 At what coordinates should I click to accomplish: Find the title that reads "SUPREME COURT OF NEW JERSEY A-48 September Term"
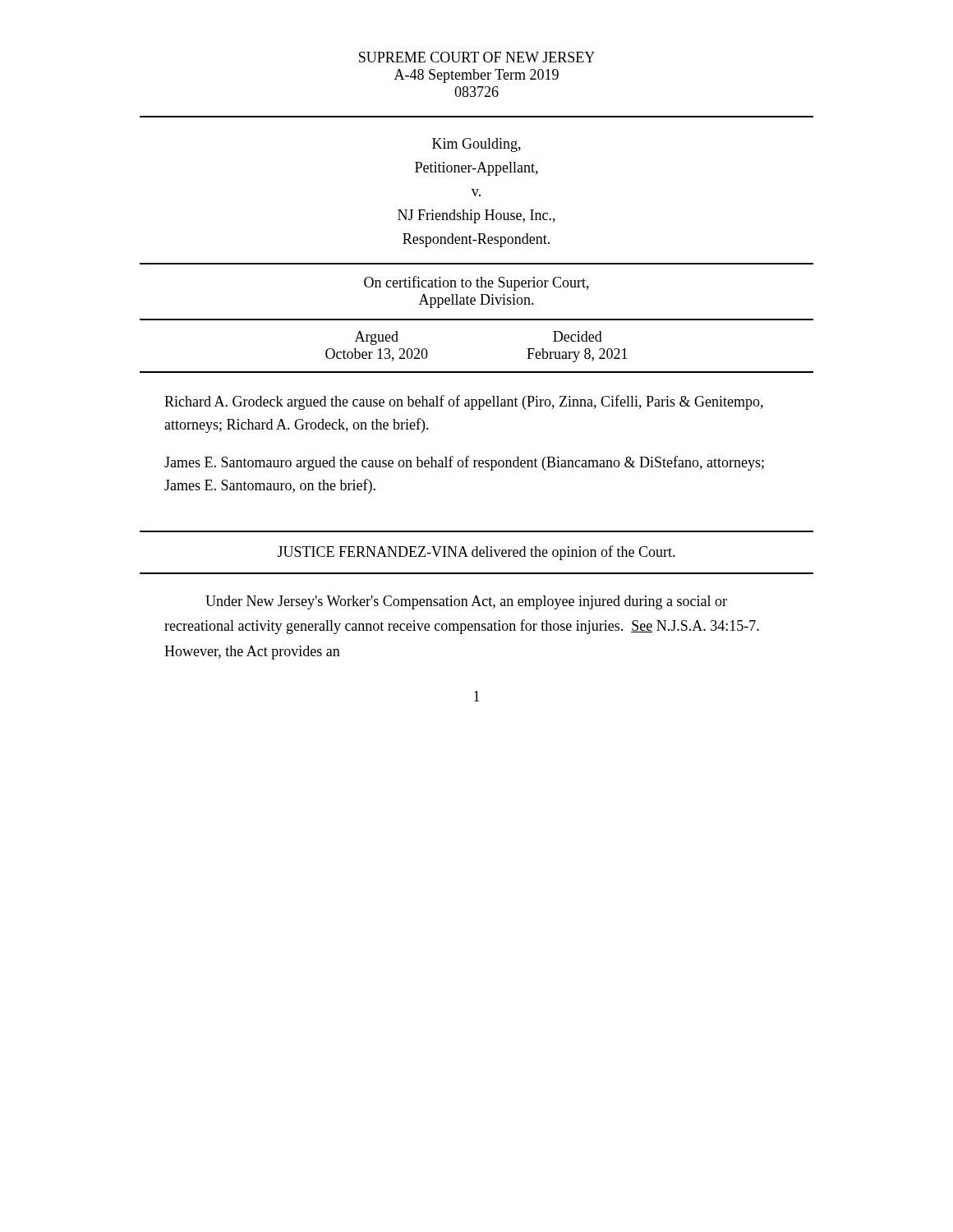click(x=476, y=75)
